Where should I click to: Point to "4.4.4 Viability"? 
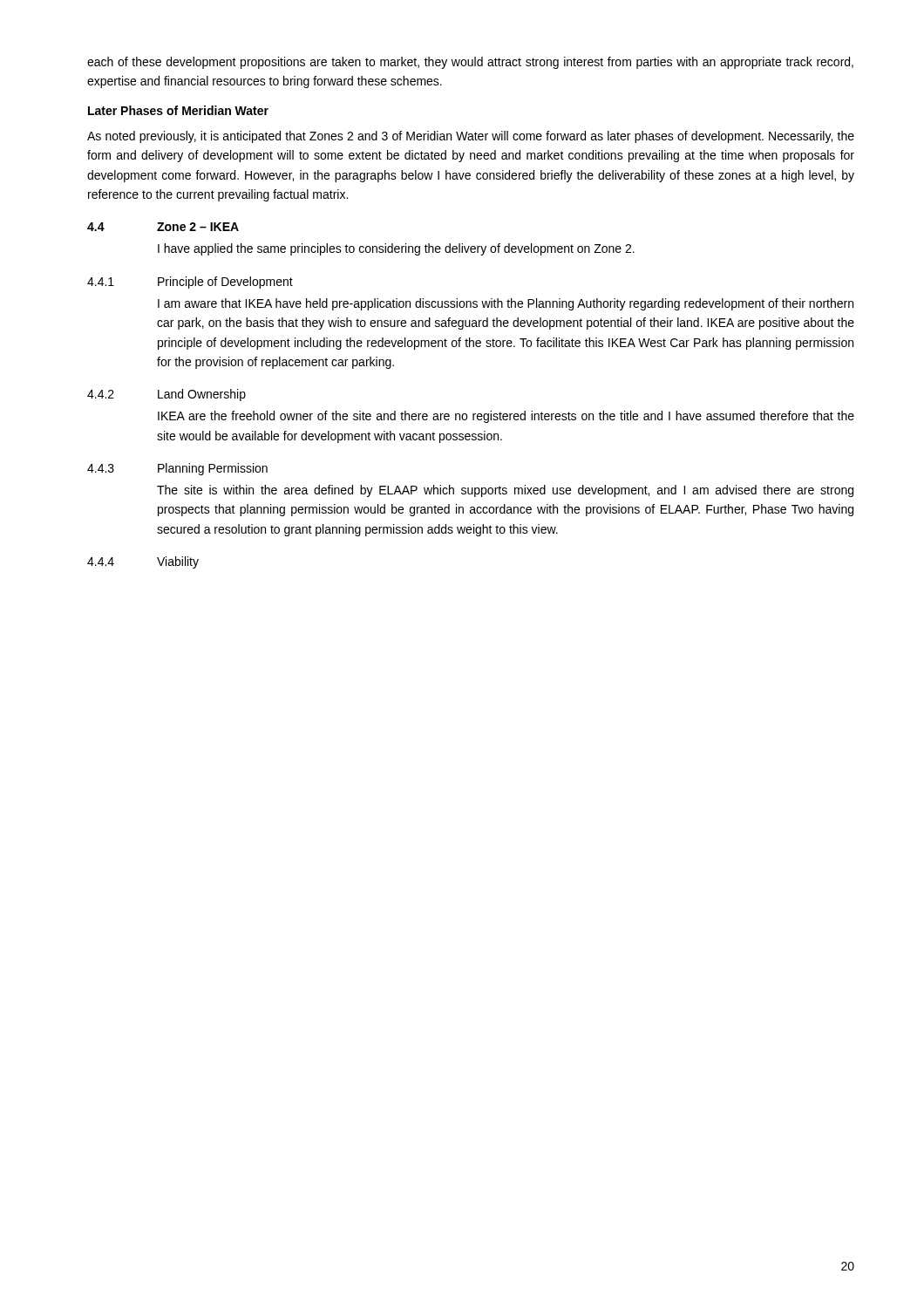(100, 562)
